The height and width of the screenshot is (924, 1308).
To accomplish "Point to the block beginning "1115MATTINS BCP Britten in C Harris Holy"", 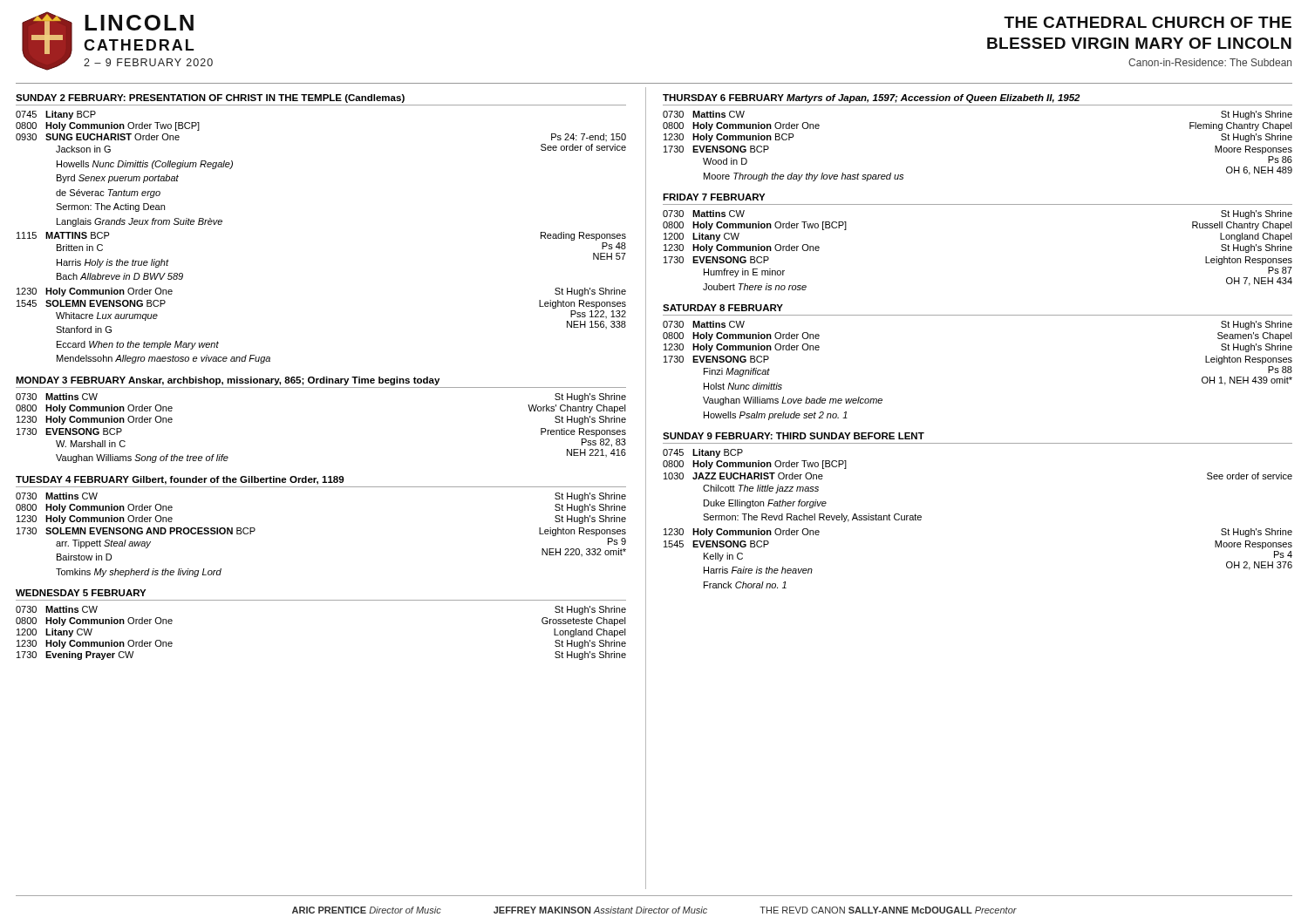I will pyautogui.click(x=59, y=236).
